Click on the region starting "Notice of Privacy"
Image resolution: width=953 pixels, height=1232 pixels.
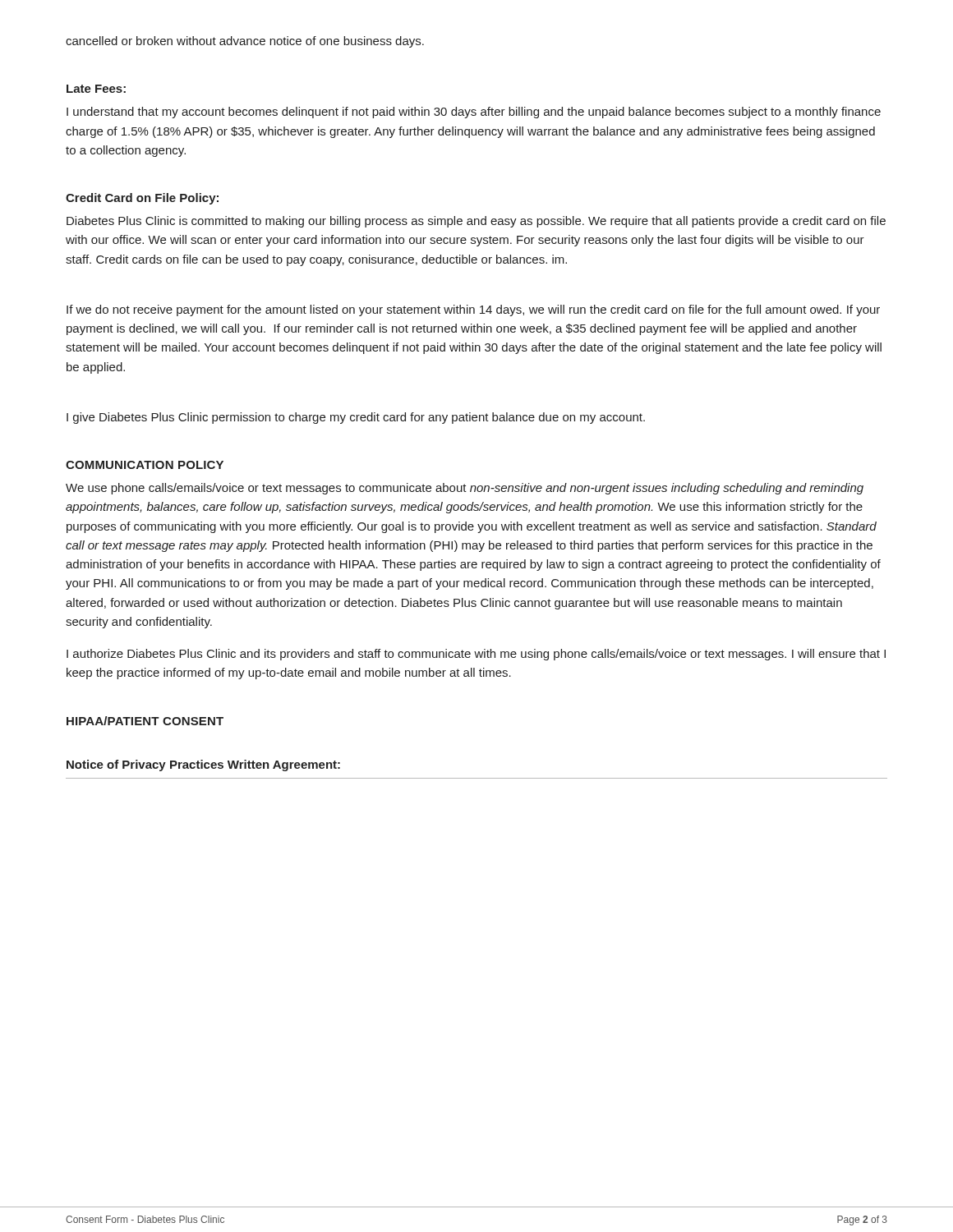203,764
